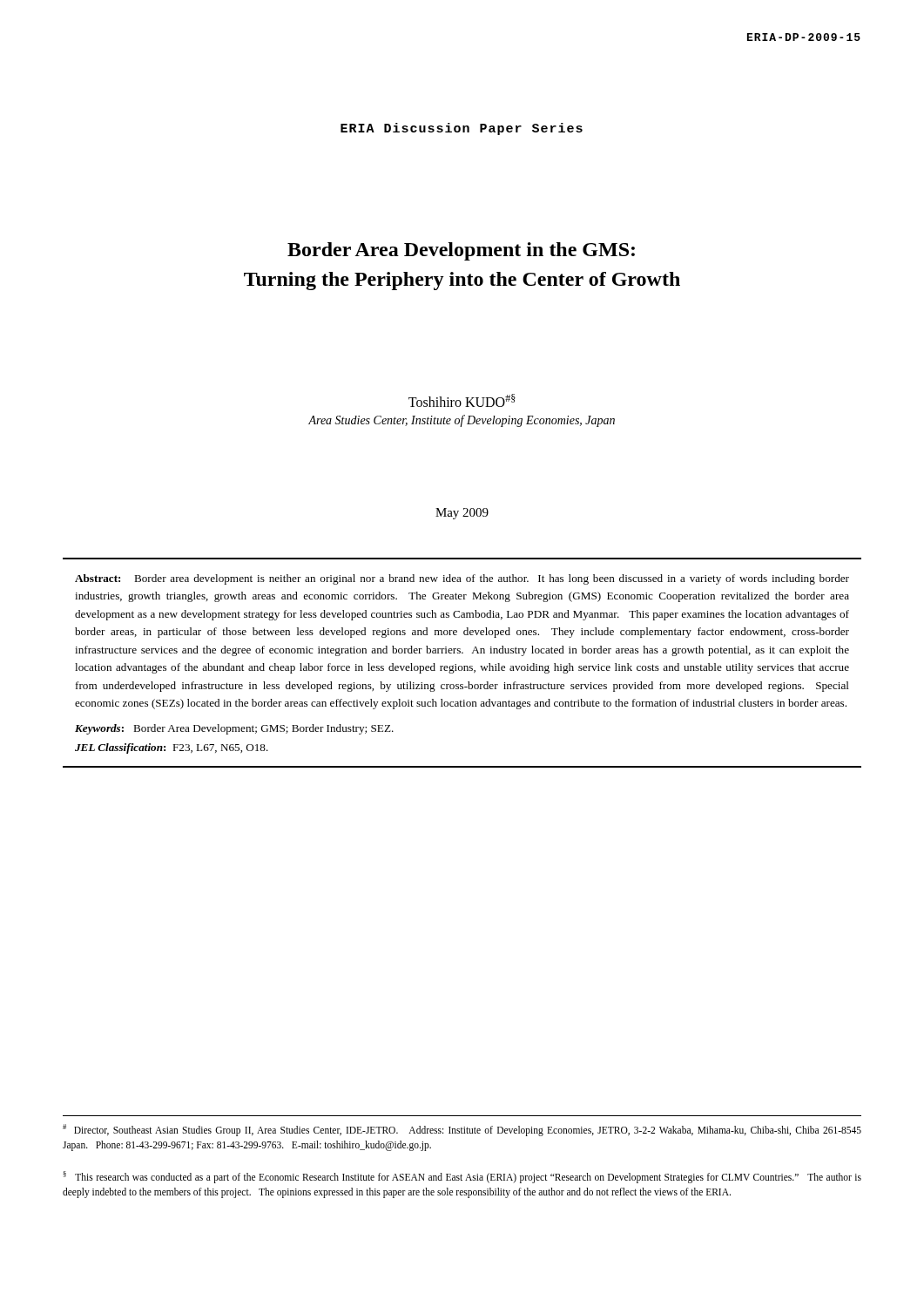The image size is (924, 1307).
Task: Find the footnote with the text "Director, Southeast Asian Studies Group II, Area Studies"
Action: click(x=462, y=1130)
